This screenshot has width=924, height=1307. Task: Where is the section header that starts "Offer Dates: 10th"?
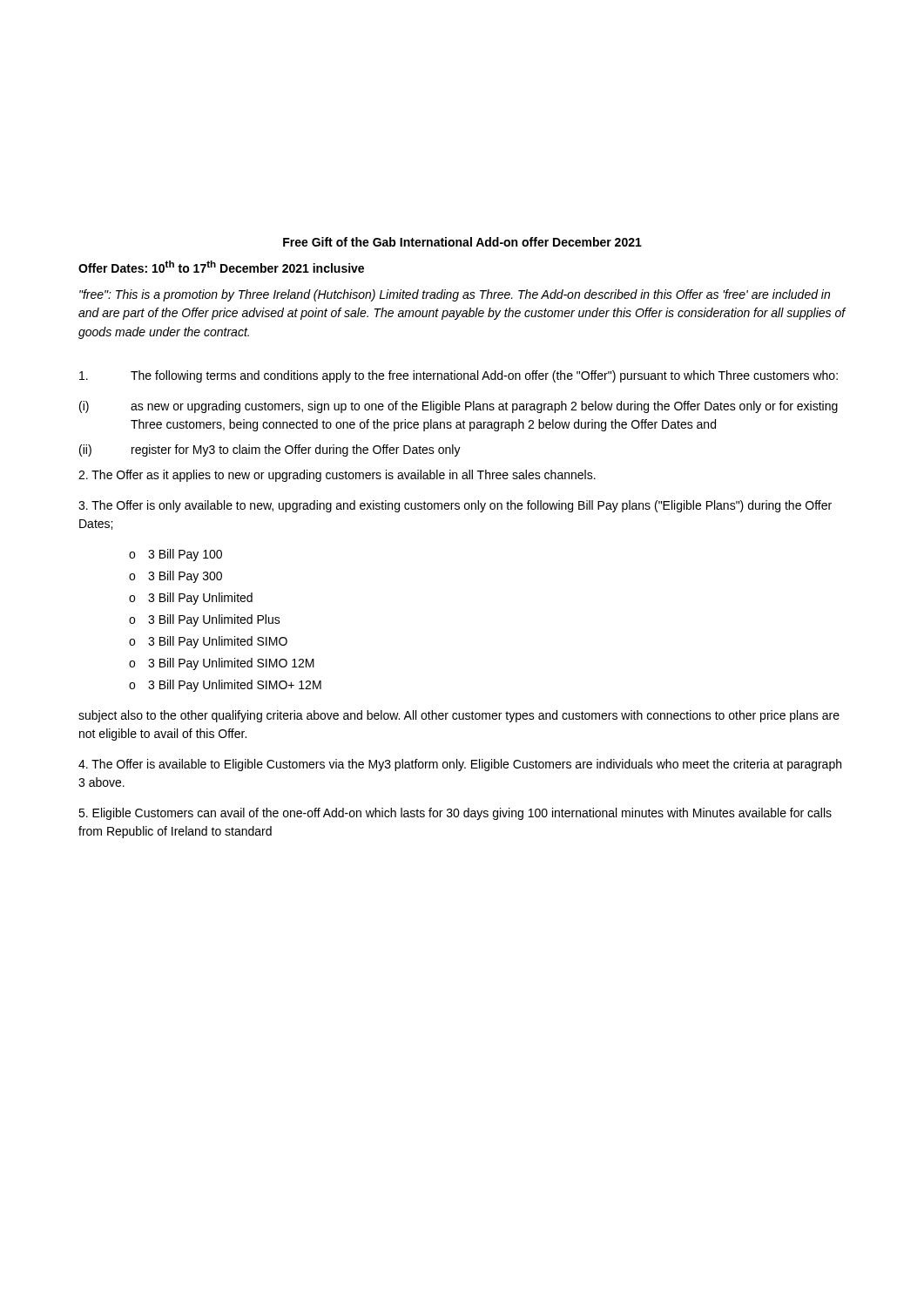tap(221, 266)
